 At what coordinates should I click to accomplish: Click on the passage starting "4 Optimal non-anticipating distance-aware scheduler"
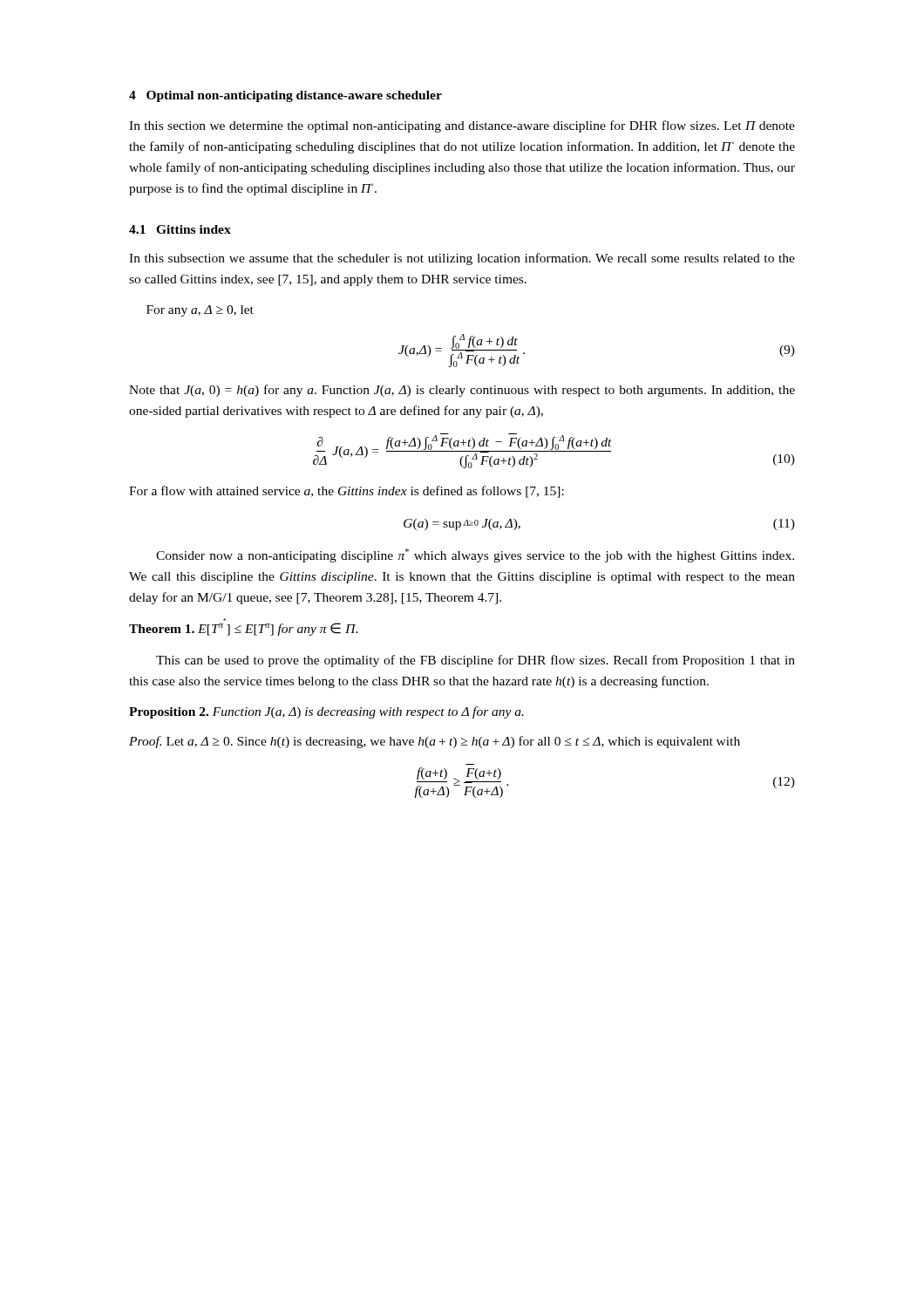click(285, 95)
